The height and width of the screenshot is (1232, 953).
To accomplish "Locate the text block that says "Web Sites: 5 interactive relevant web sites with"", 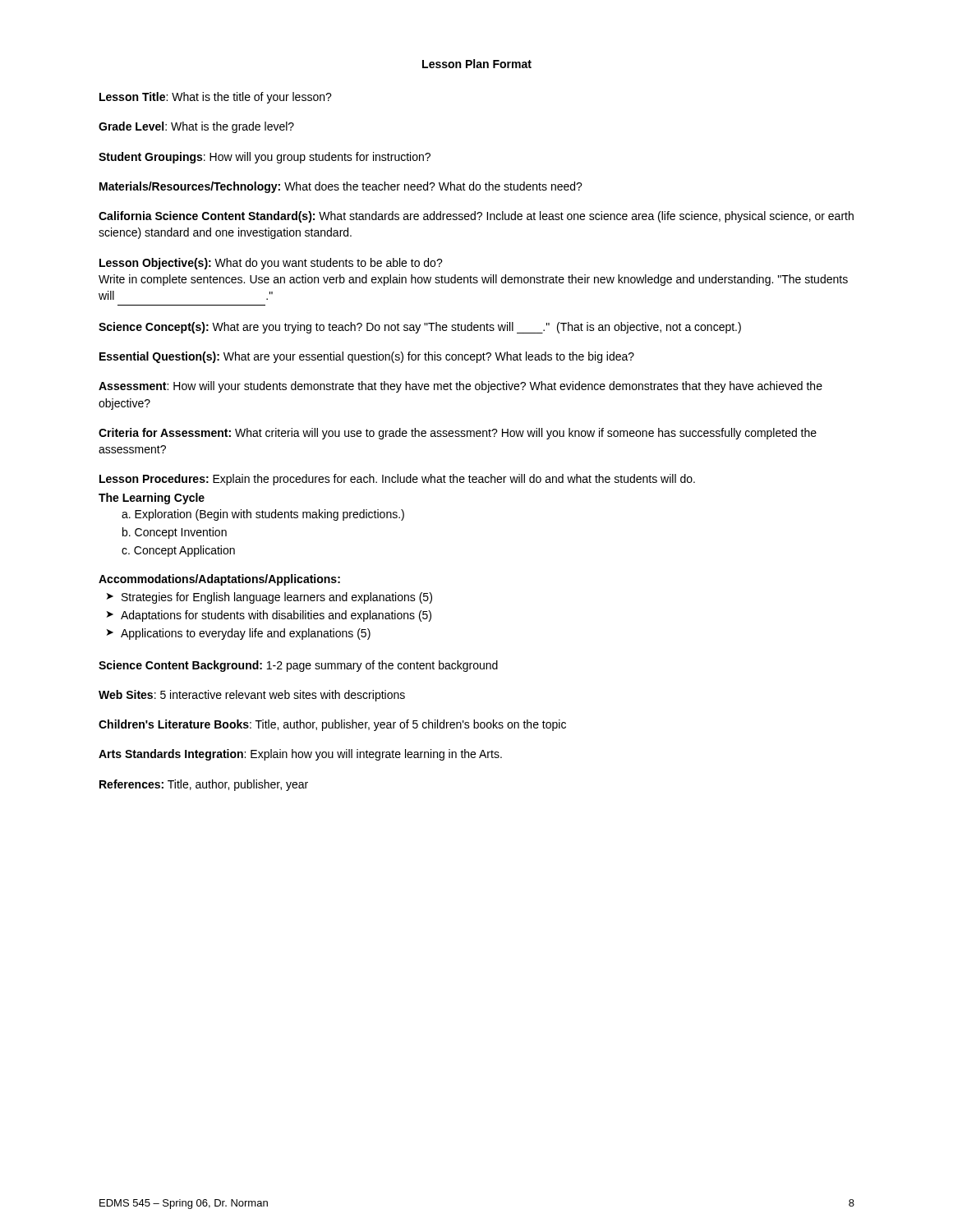I will [x=252, y=696].
